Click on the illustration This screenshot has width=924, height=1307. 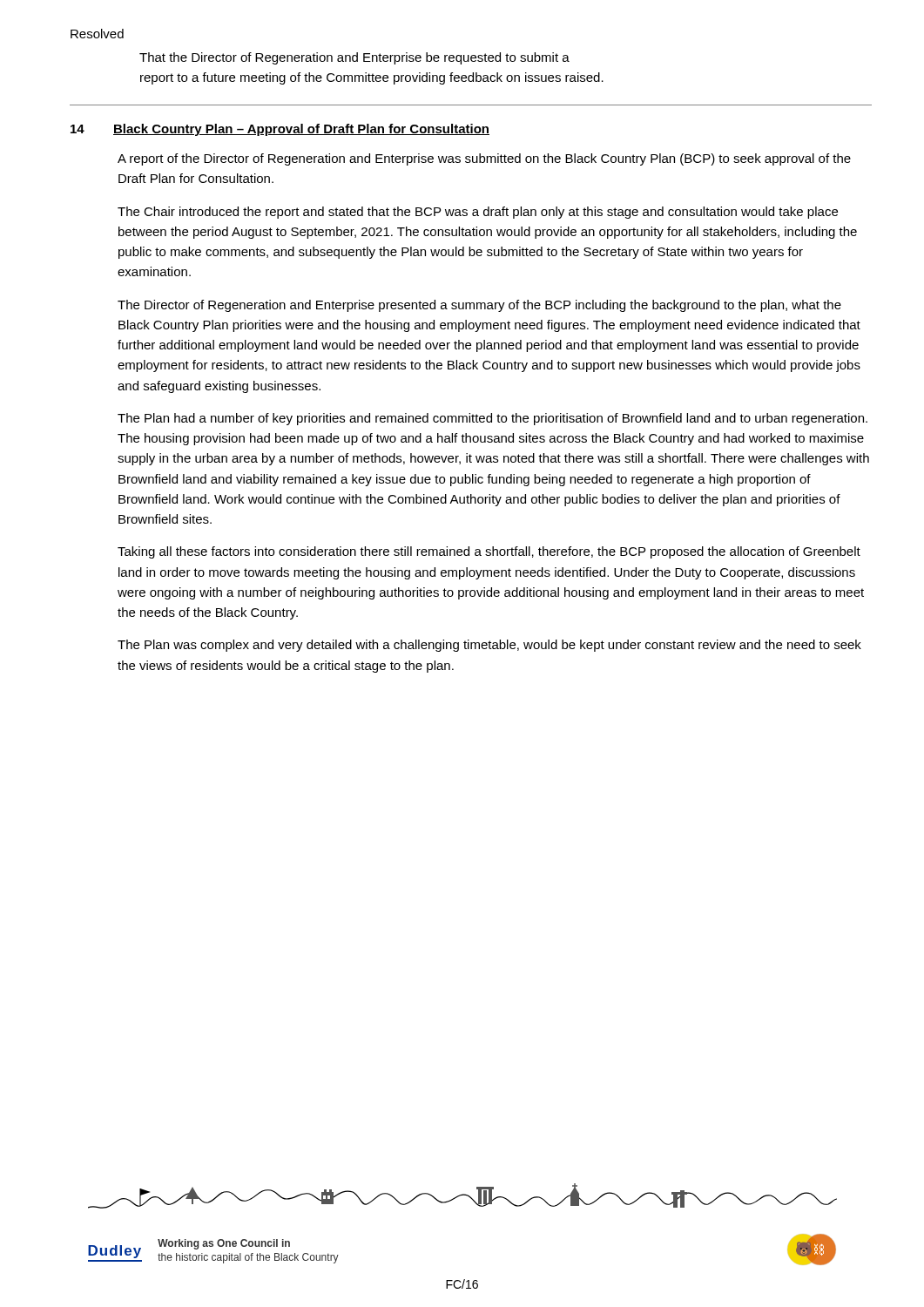click(x=462, y=1202)
